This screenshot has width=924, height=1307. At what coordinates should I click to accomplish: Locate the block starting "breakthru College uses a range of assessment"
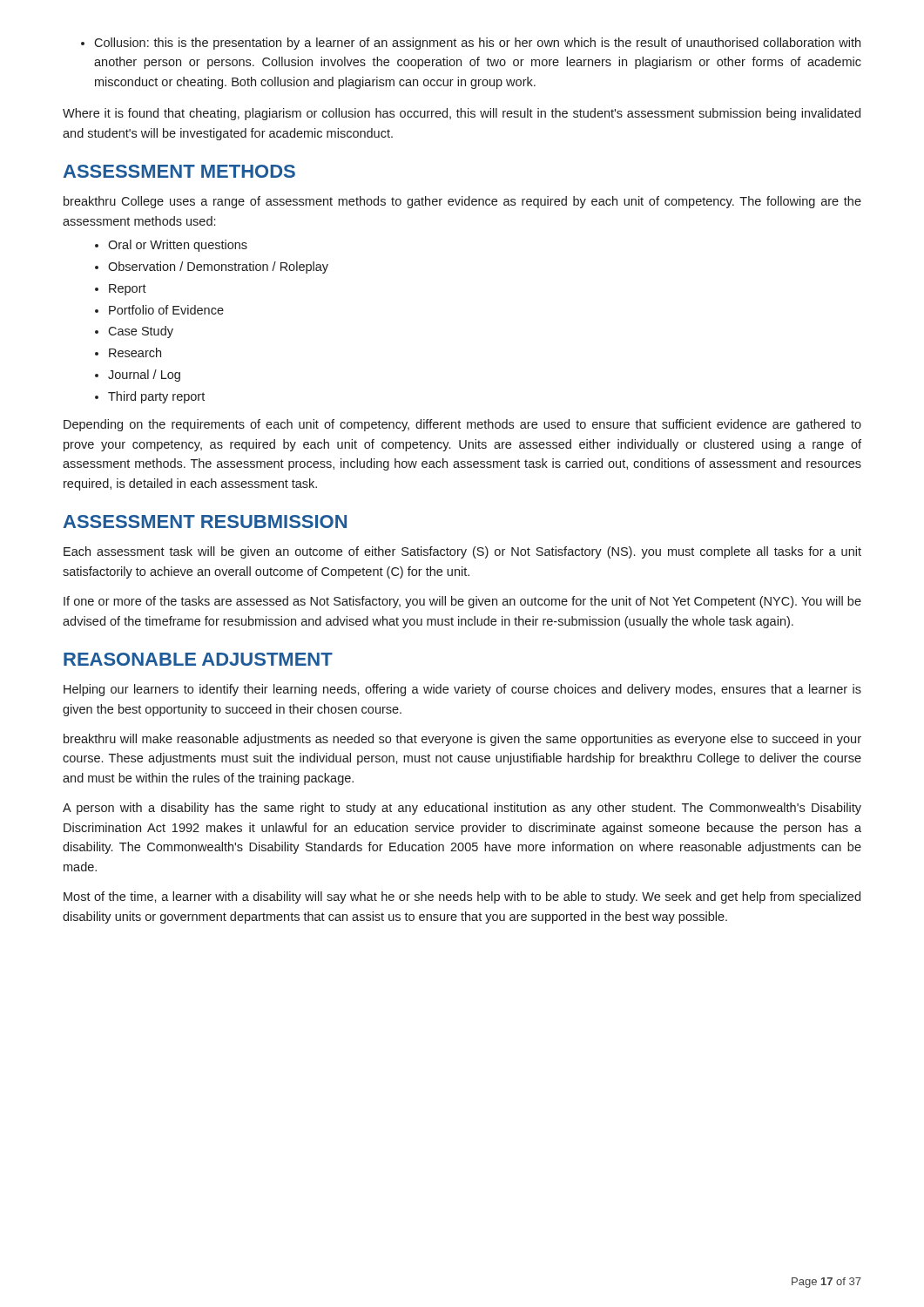(x=462, y=212)
